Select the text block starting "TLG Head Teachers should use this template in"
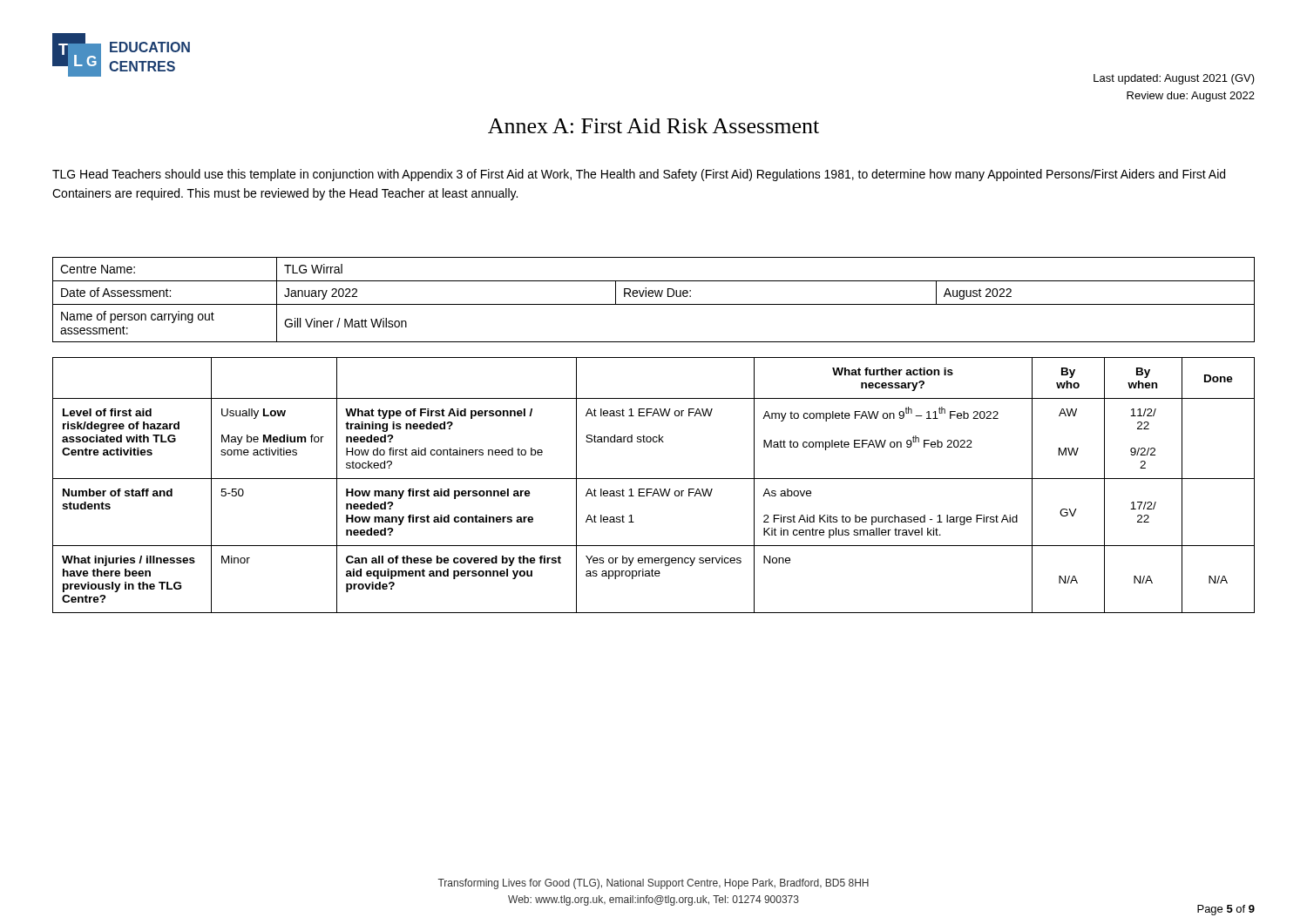Image resolution: width=1307 pixels, height=924 pixels. [639, 184]
